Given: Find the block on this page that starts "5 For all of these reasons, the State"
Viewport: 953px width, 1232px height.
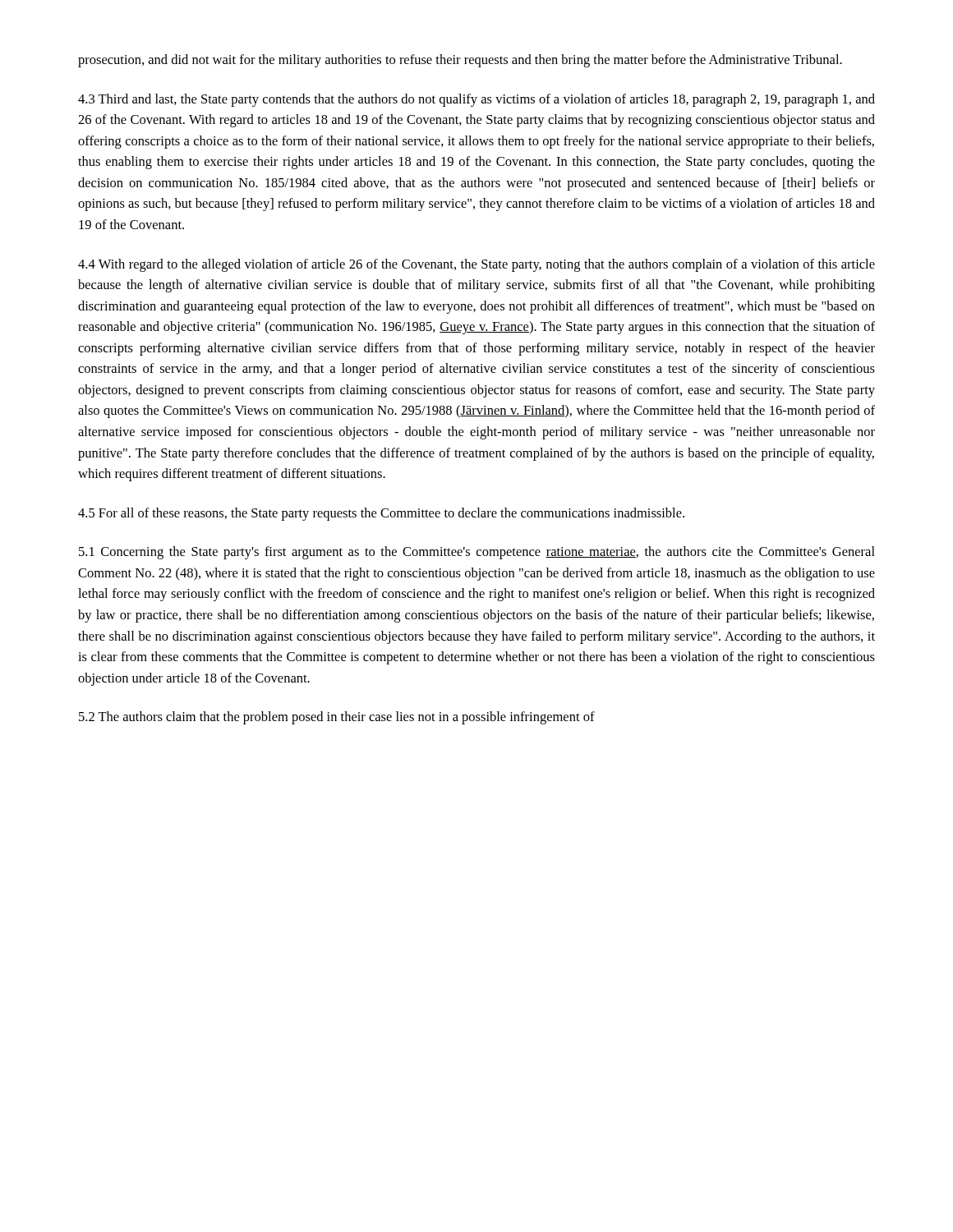Looking at the screenshot, I should tap(382, 513).
